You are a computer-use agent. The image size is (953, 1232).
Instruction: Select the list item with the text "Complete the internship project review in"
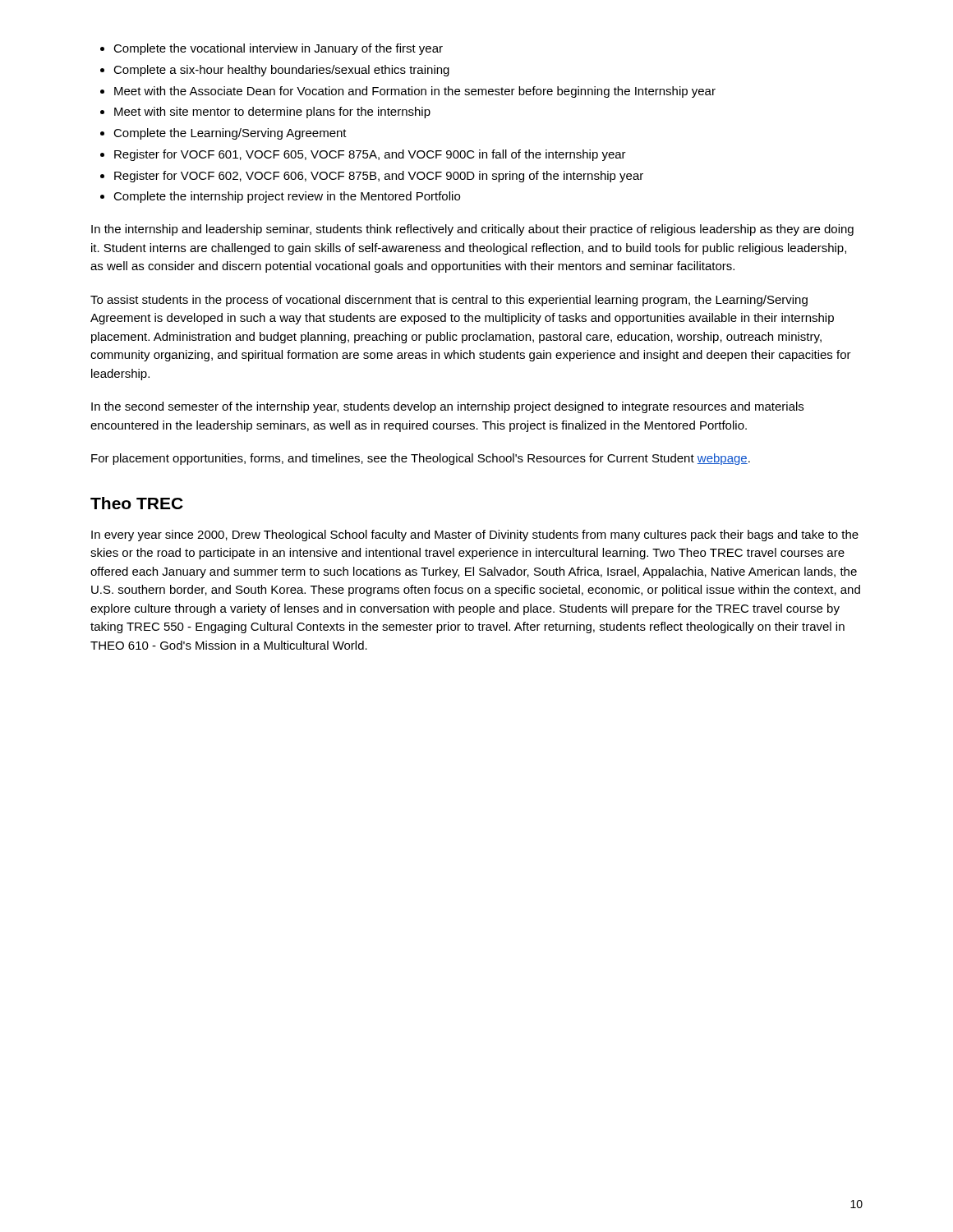coord(287,197)
